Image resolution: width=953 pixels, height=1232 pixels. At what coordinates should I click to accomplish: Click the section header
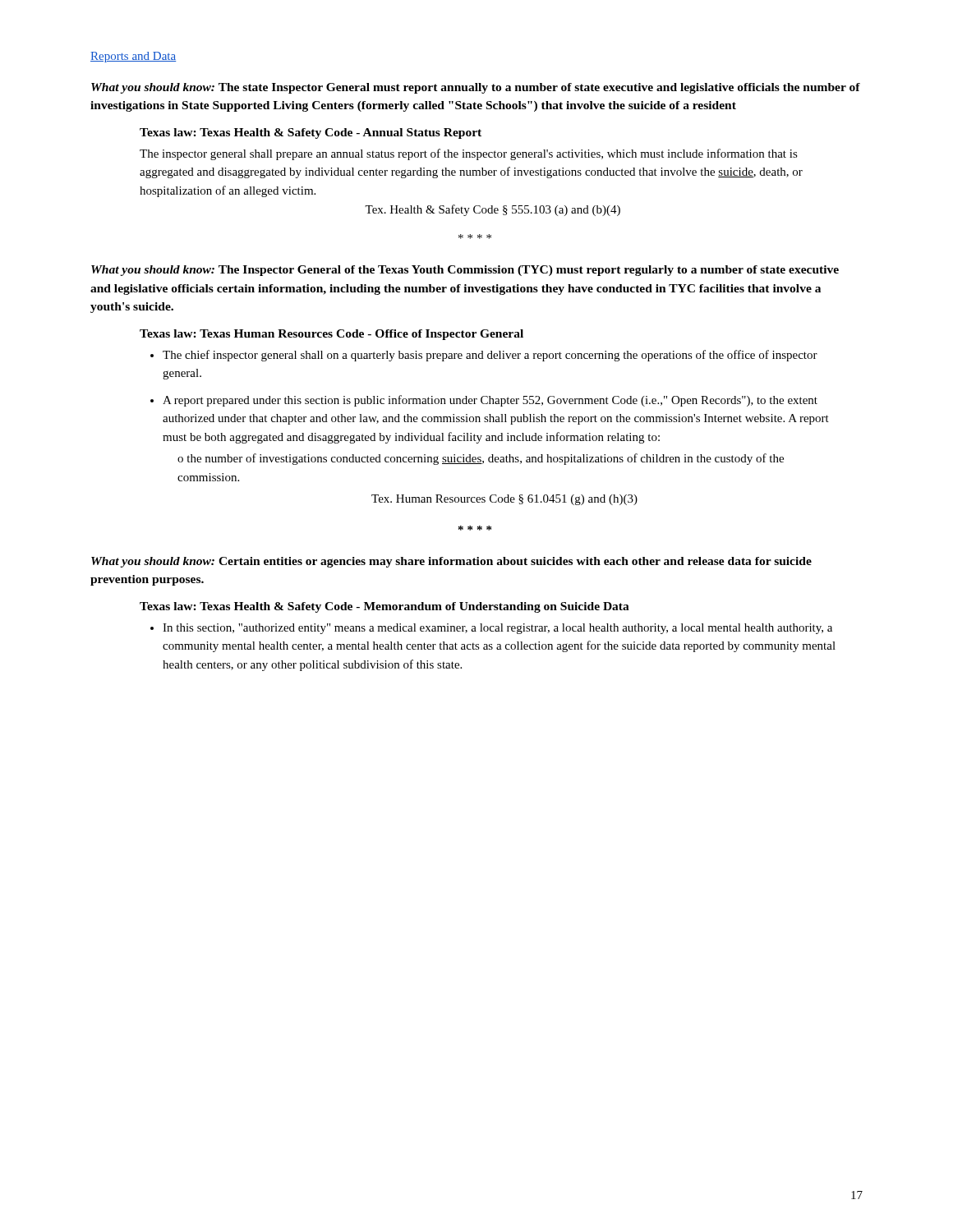tap(133, 56)
